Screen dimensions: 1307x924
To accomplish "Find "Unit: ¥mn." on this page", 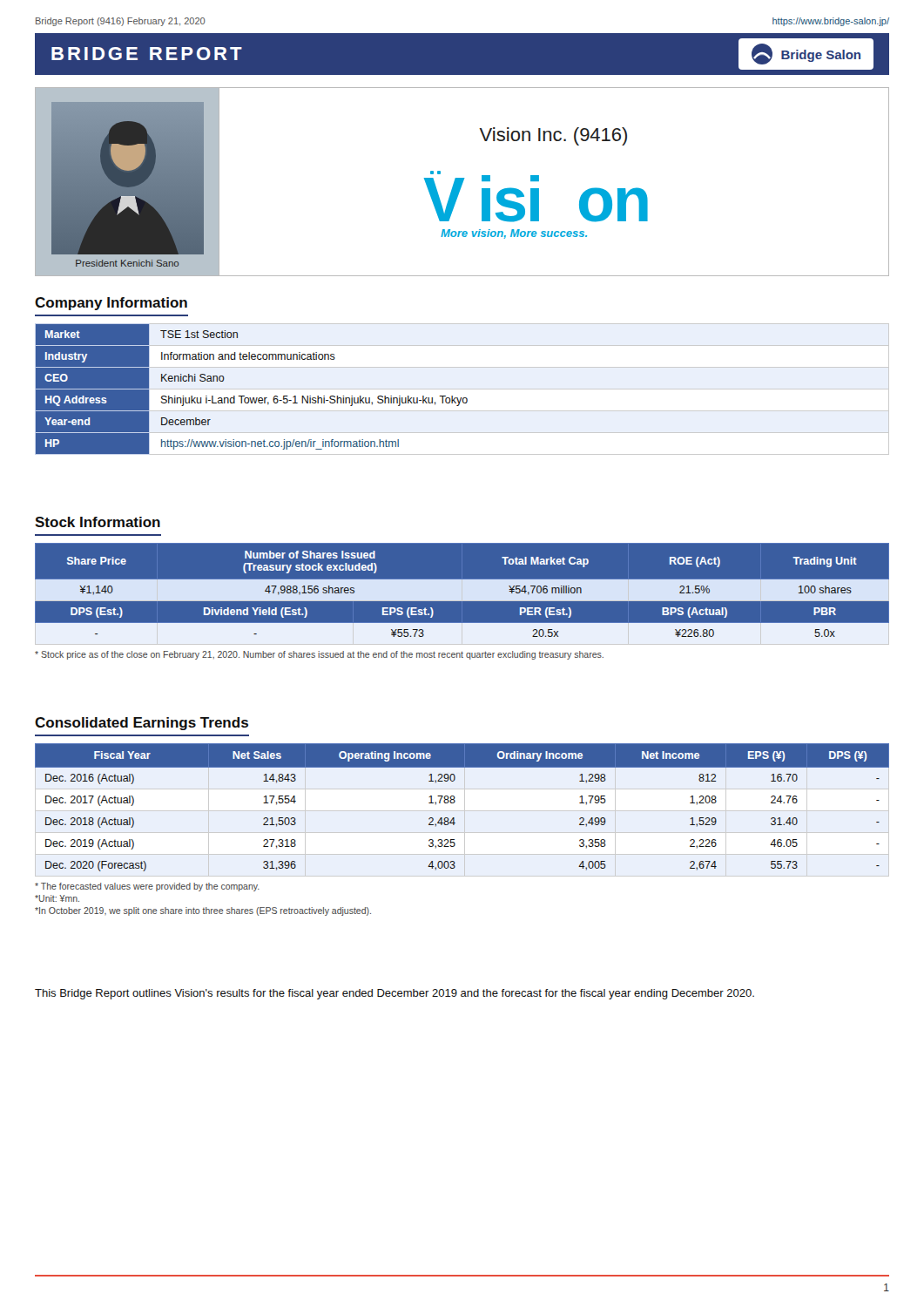I will click(x=57, y=898).
